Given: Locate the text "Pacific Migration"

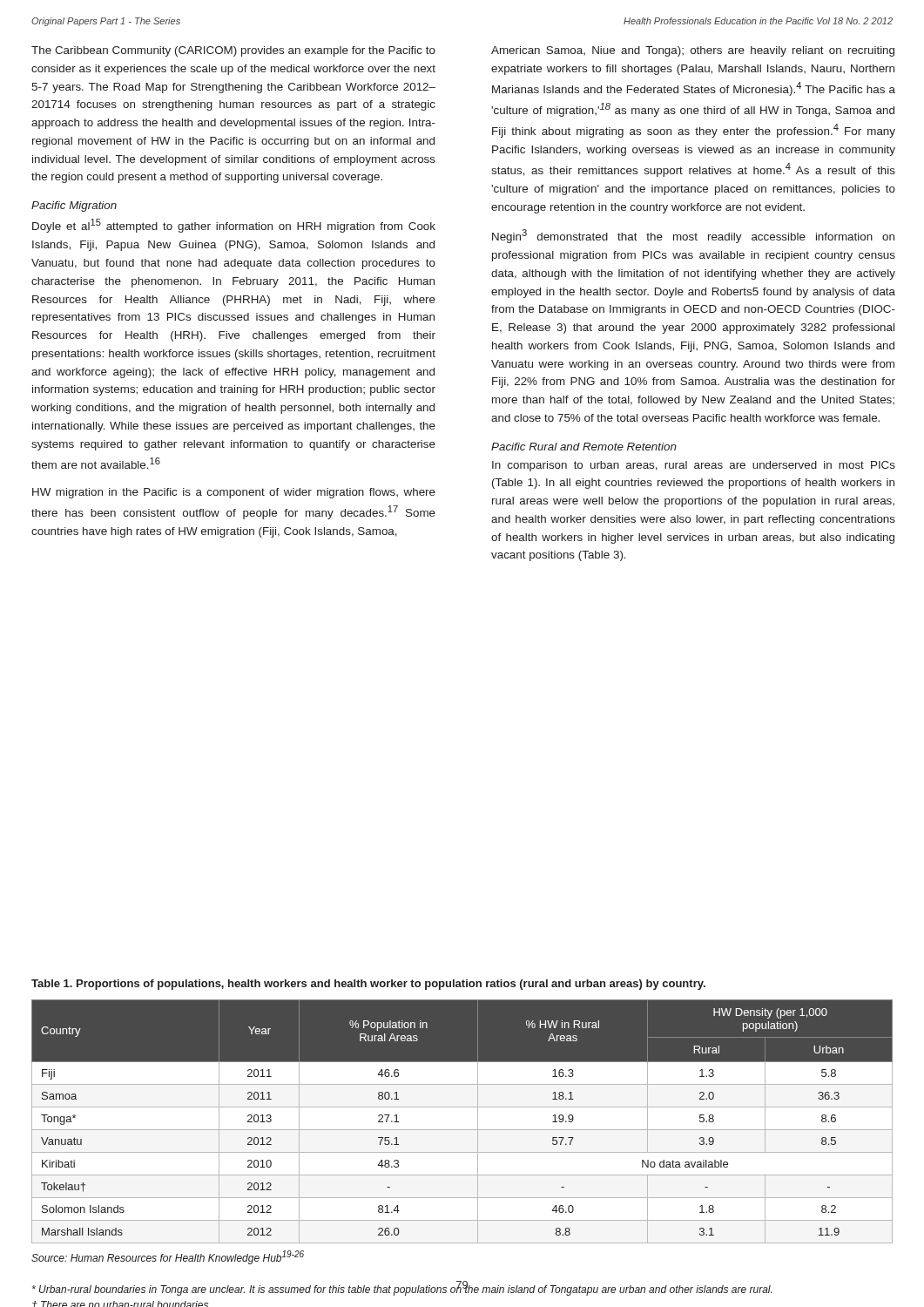Looking at the screenshot, I should (74, 205).
